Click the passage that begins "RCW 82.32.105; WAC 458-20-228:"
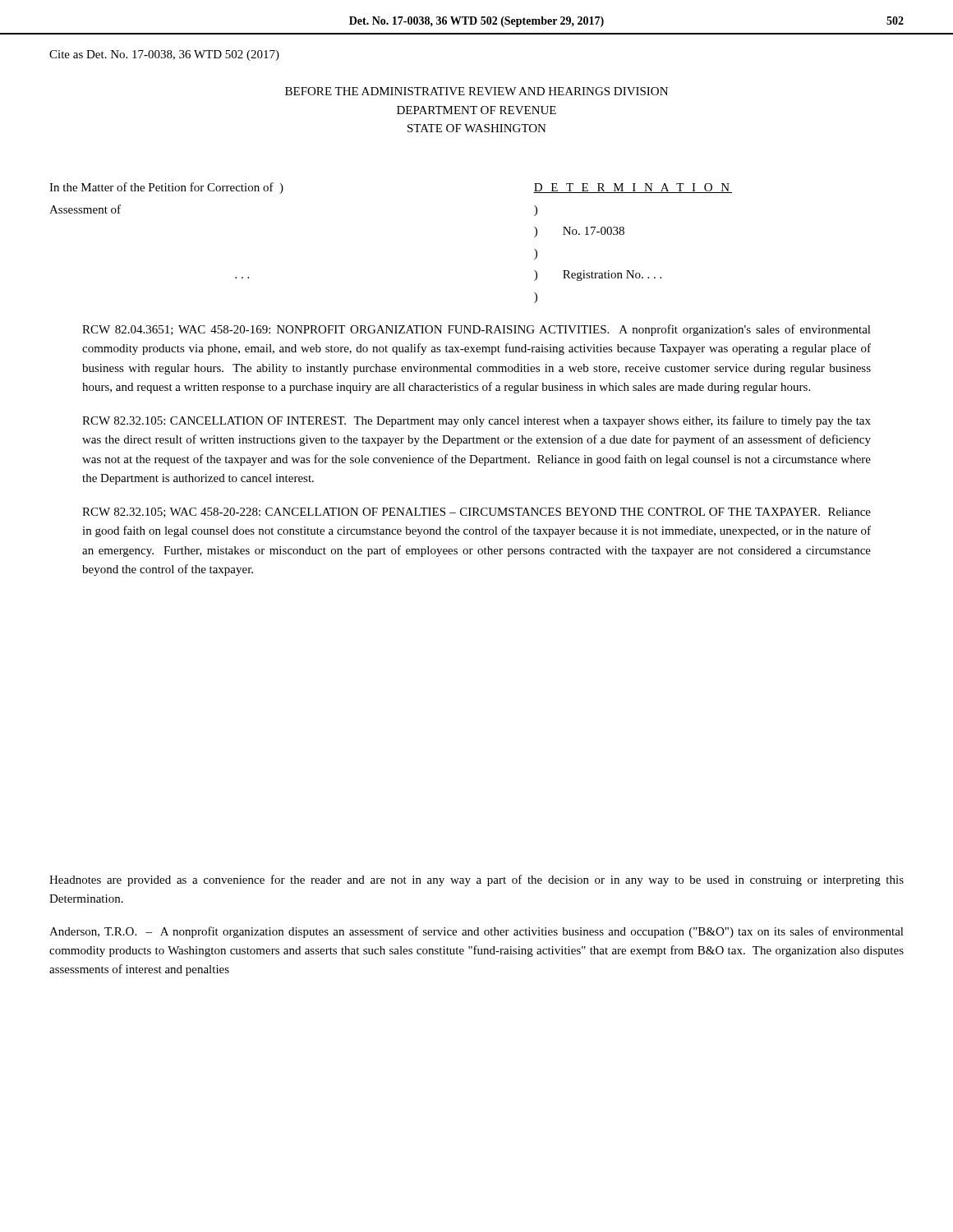This screenshot has height=1232, width=953. pyautogui.click(x=476, y=540)
